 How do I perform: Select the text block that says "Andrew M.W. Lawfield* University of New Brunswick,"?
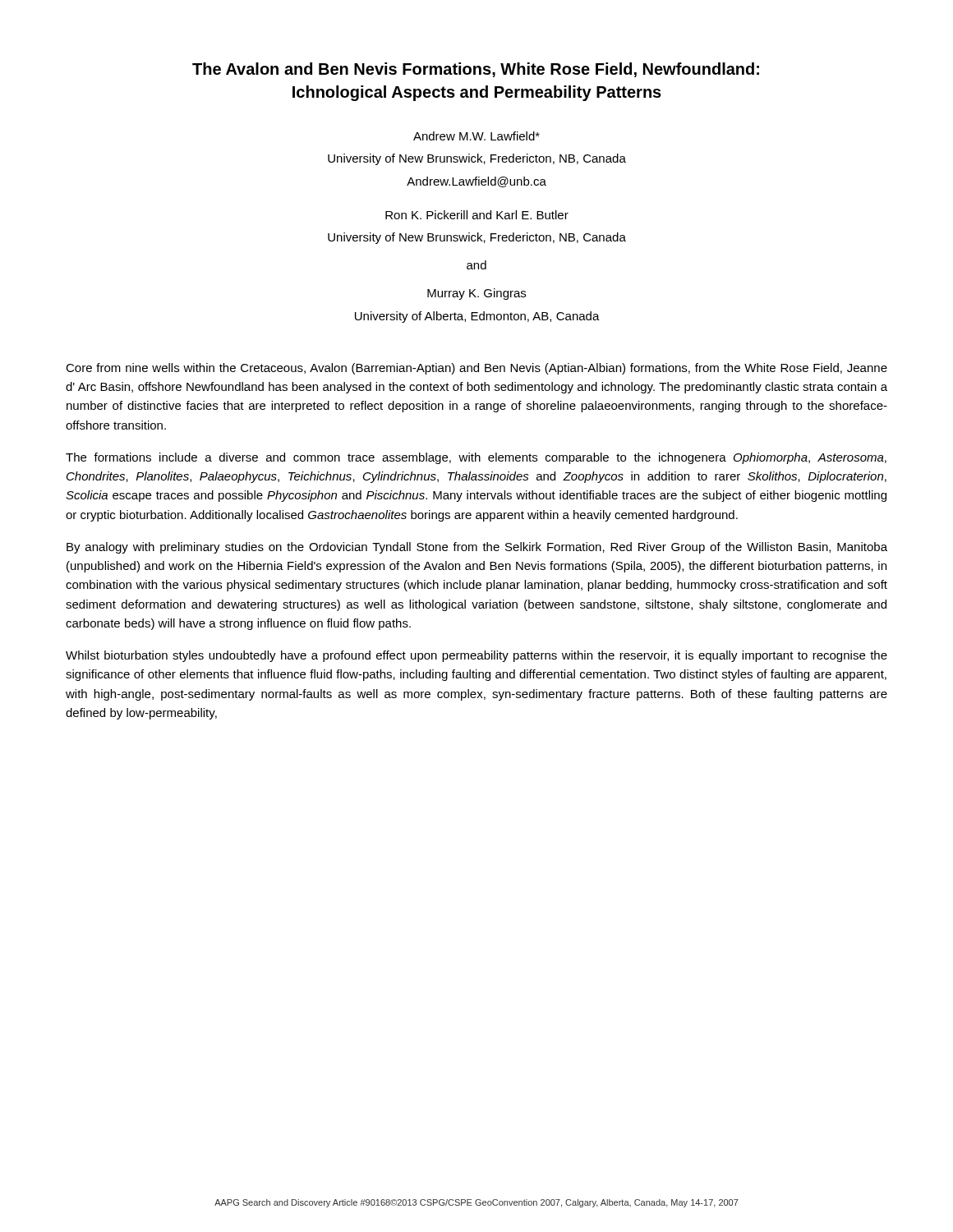tap(476, 158)
